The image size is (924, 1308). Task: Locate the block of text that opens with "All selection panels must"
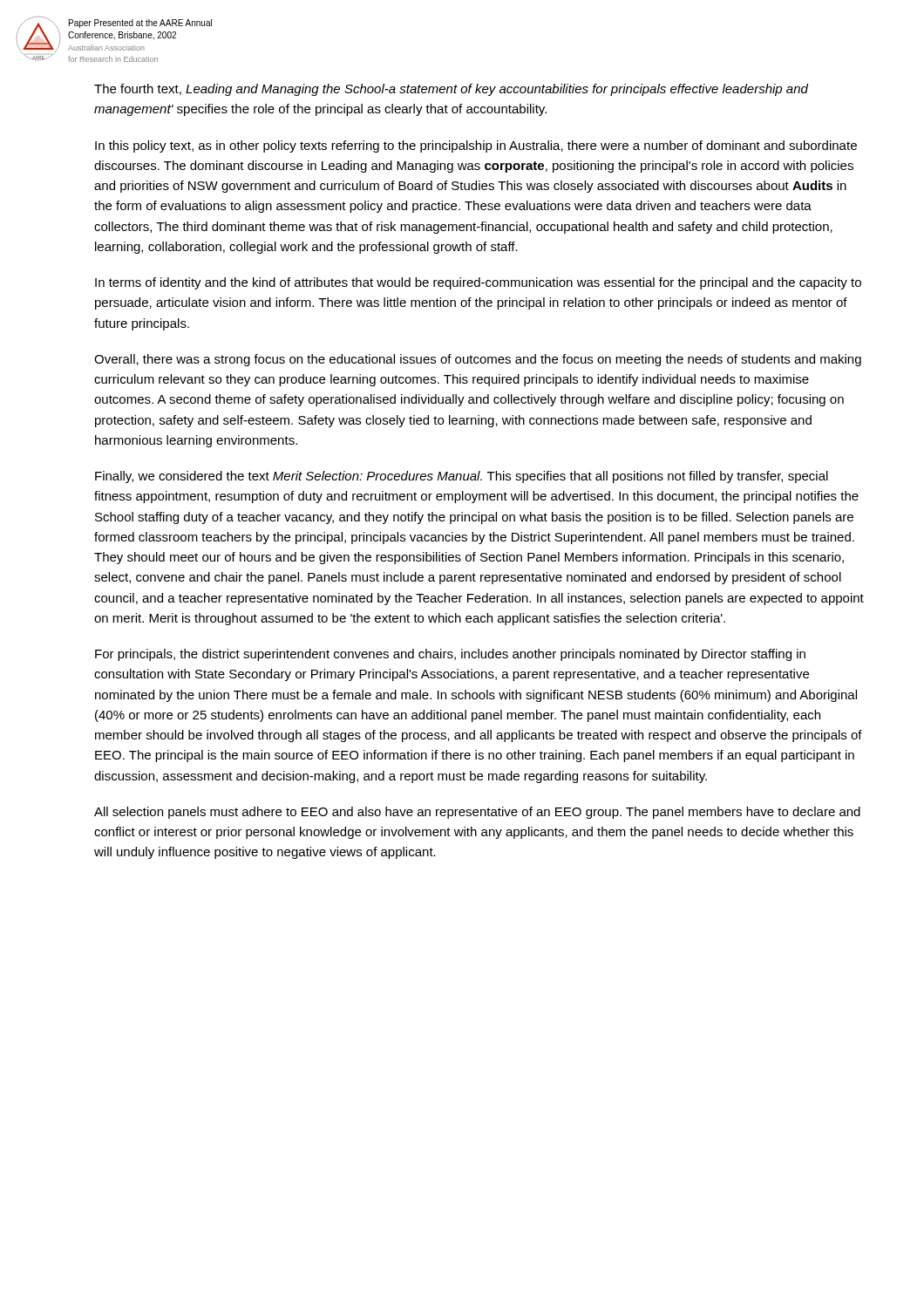click(477, 831)
